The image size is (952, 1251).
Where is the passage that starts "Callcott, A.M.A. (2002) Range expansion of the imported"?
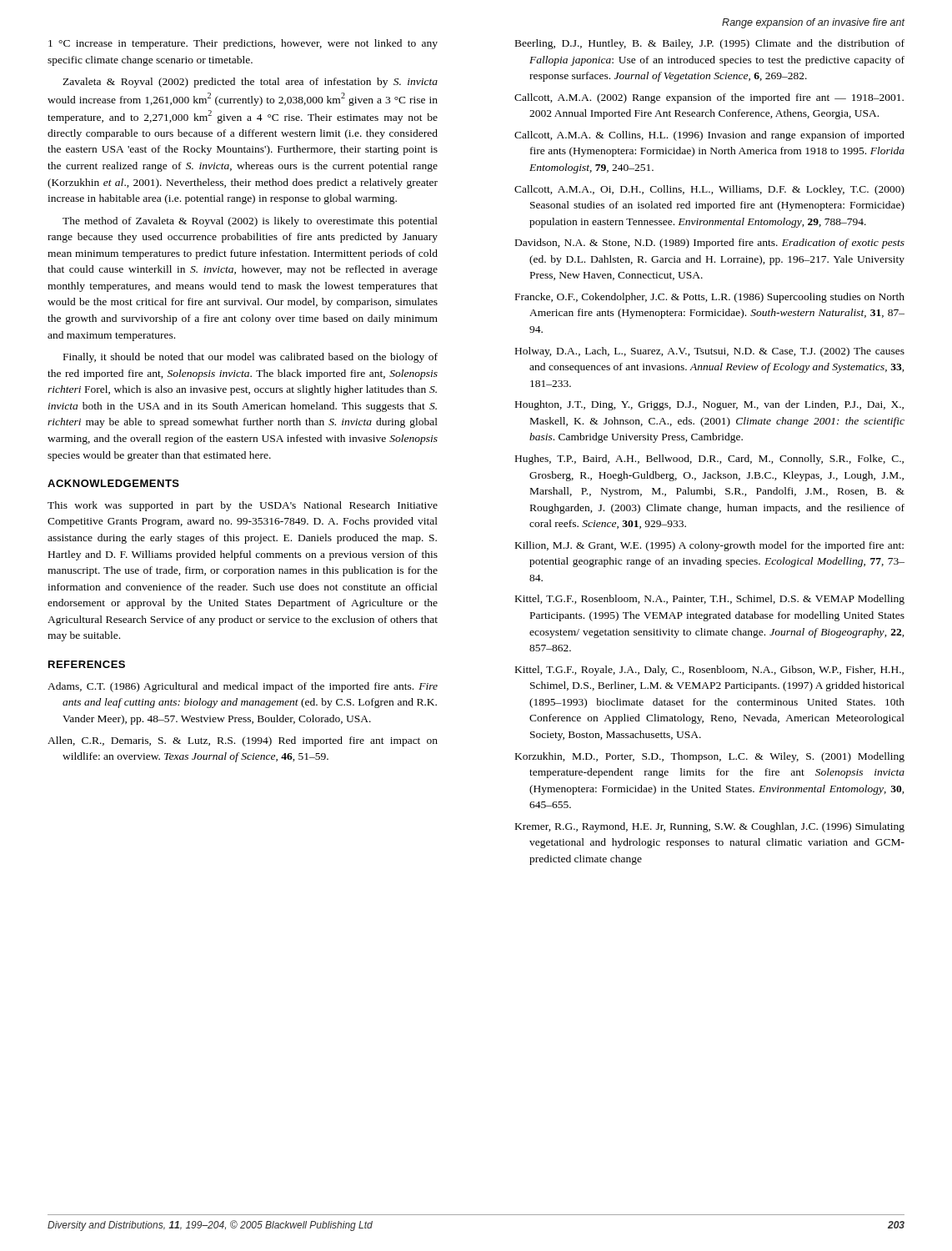[x=709, y=105]
